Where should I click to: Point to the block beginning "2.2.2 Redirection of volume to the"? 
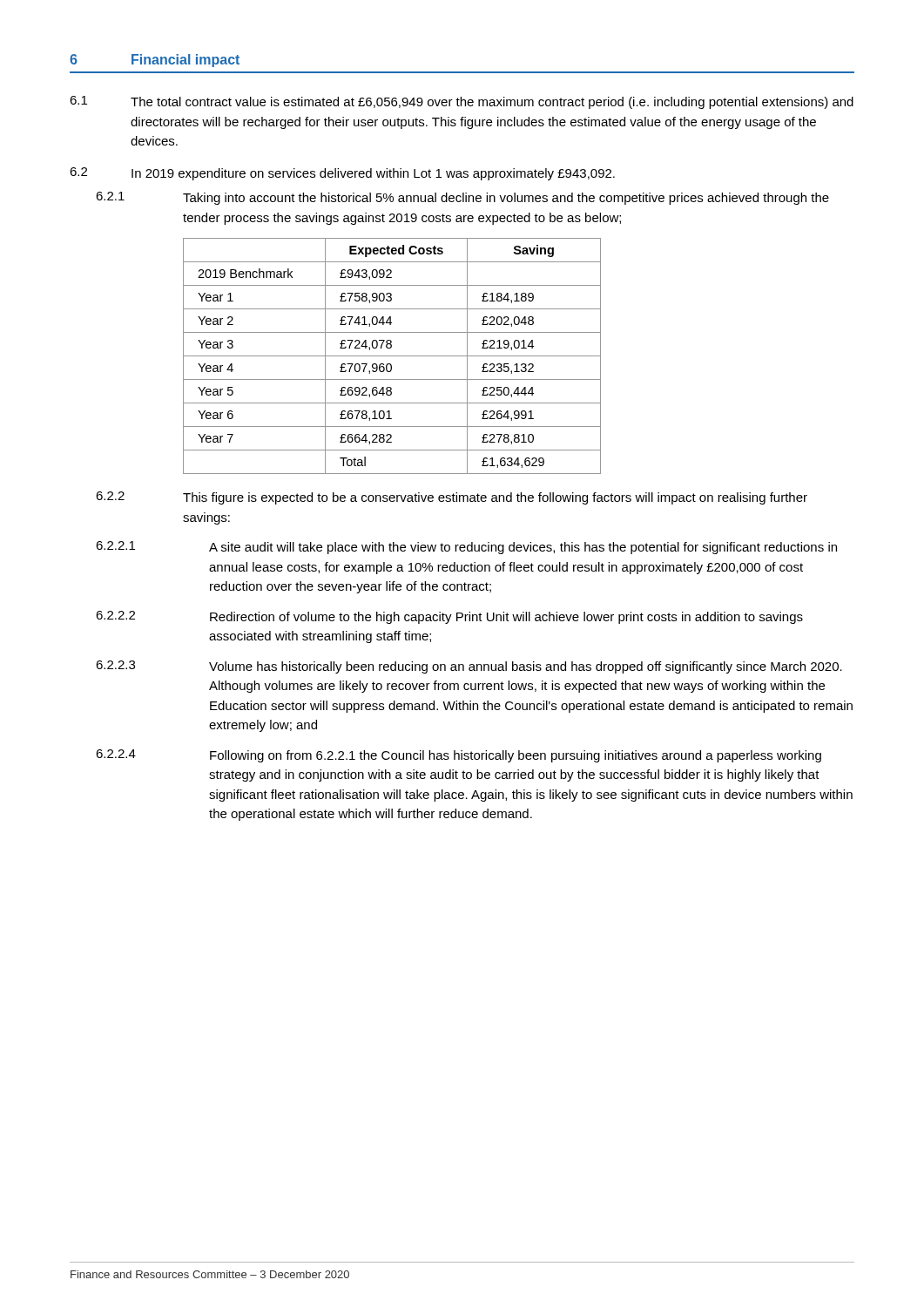pos(462,626)
